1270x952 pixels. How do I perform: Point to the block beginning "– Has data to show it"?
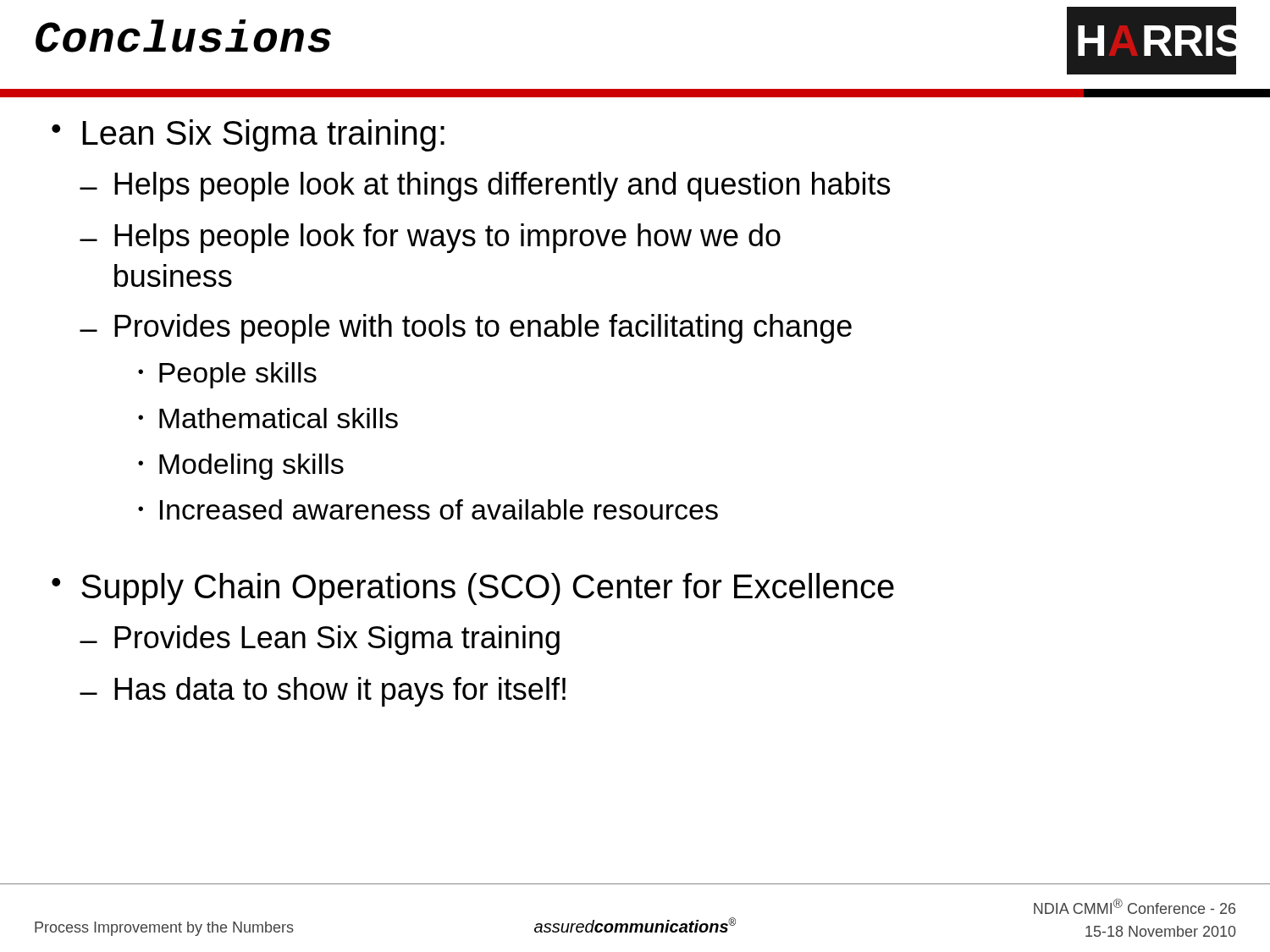click(324, 690)
